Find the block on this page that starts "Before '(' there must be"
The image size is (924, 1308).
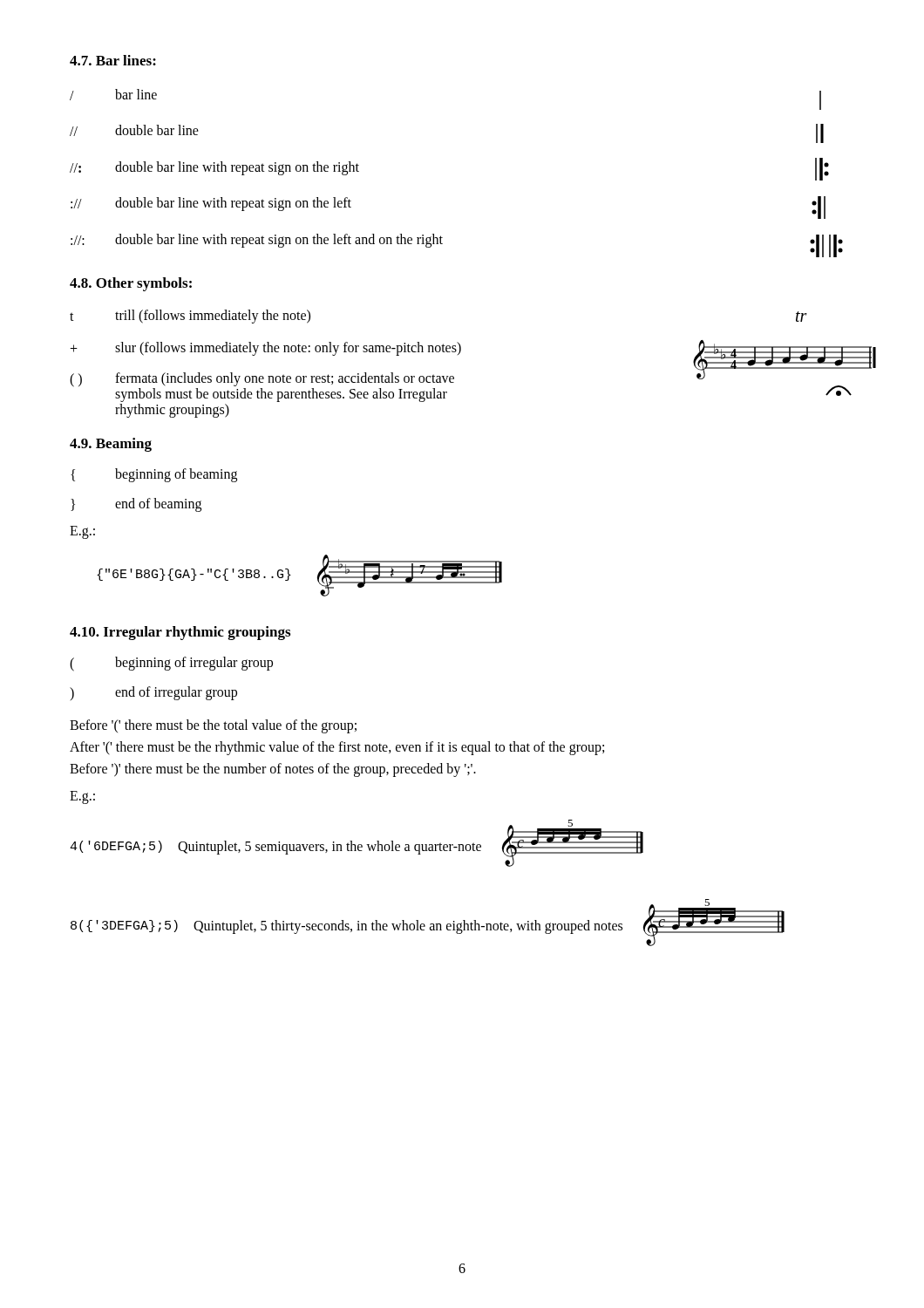click(x=338, y=747)
